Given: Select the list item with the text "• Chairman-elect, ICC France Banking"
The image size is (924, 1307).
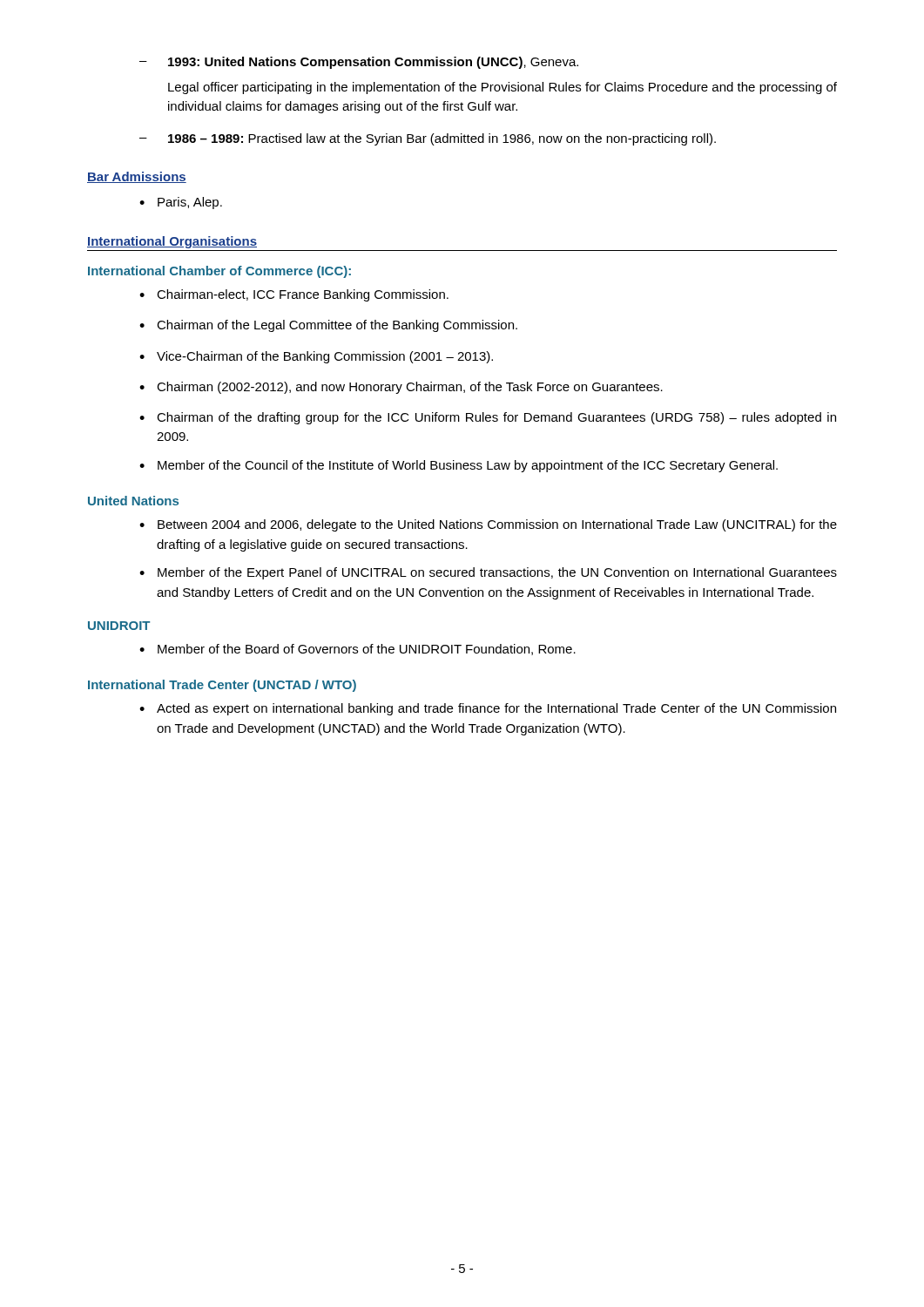Looking at the screenshot, I should pos(294,295).
